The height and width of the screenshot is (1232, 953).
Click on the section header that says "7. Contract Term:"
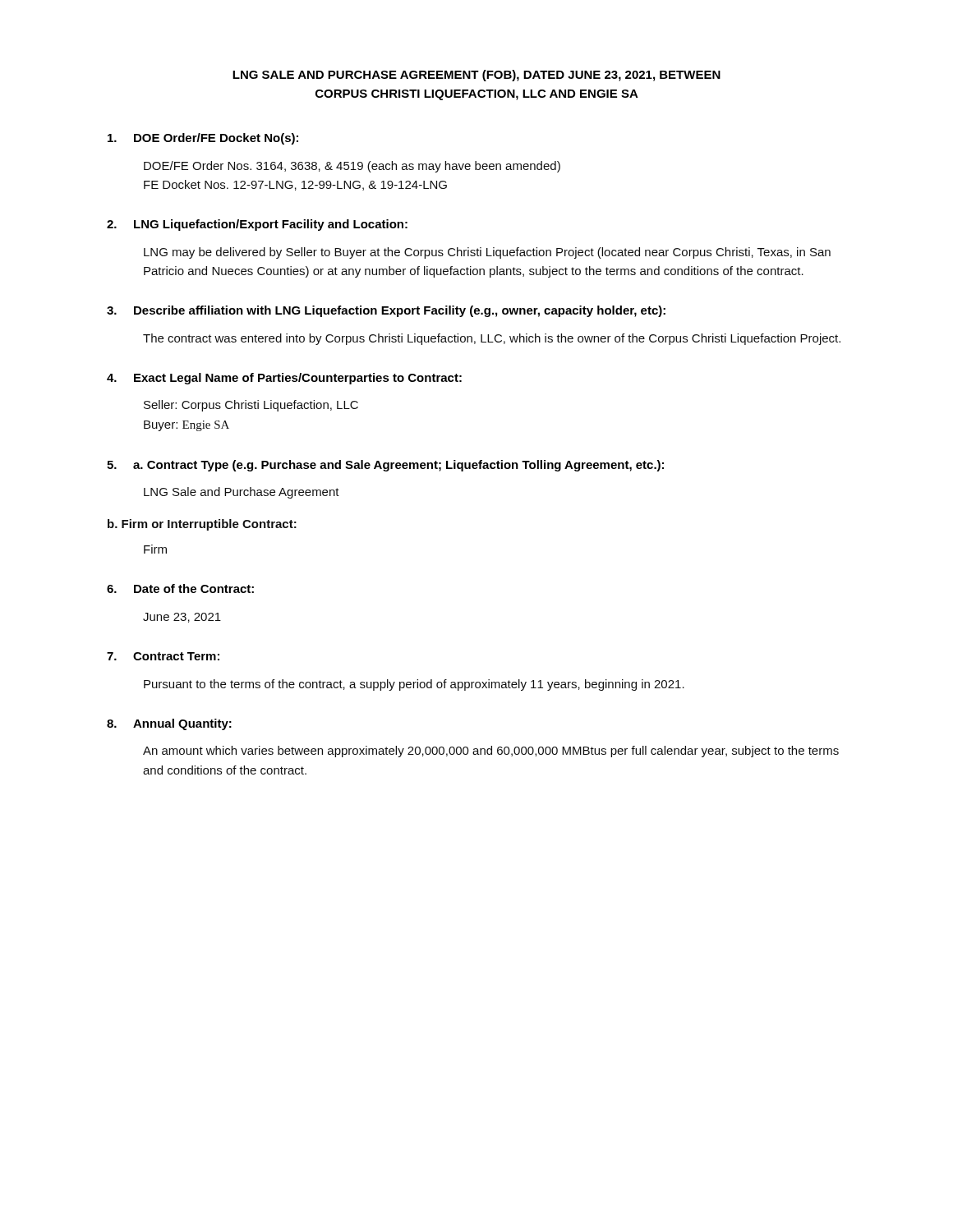(x=164, y=656)
